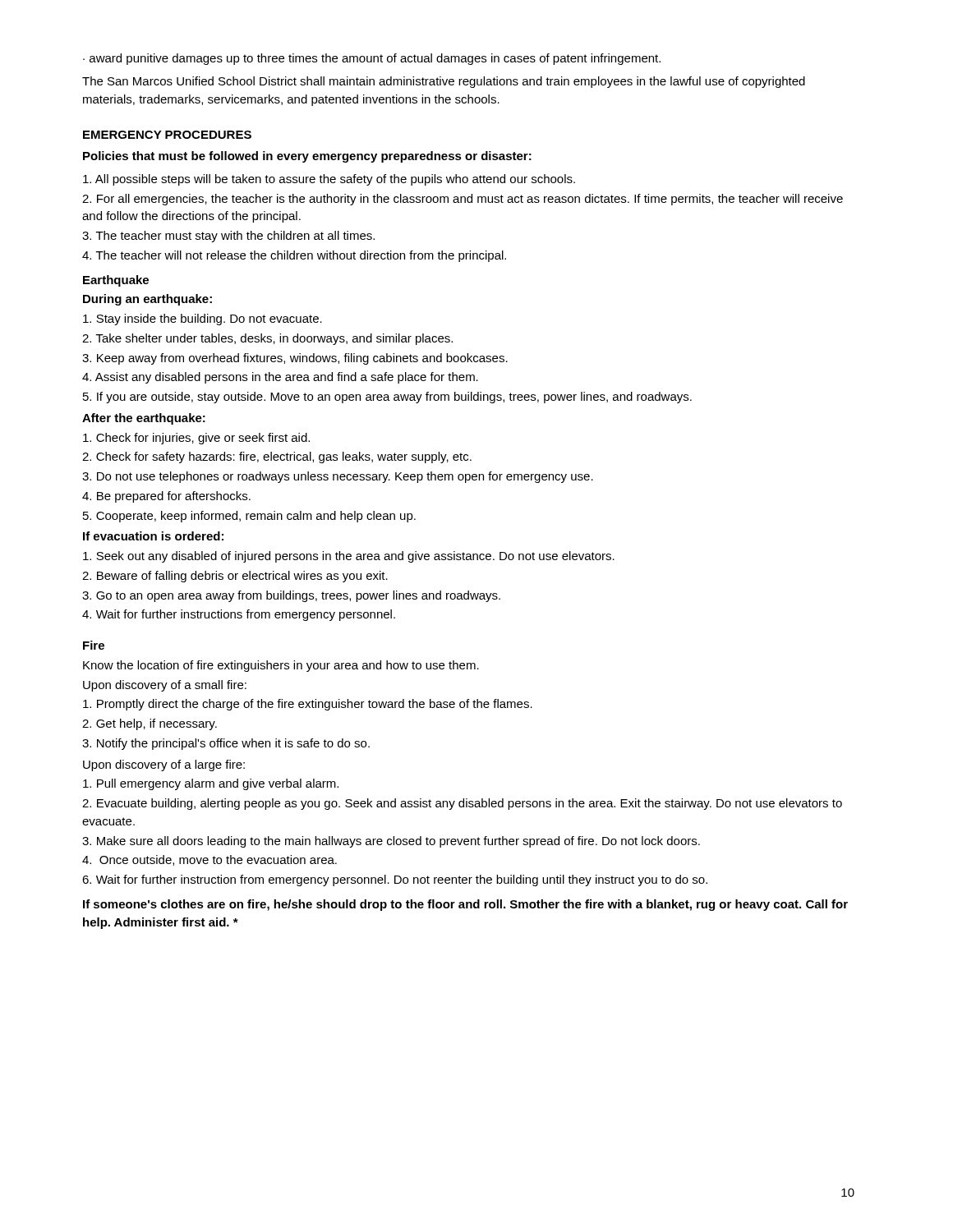Find the text block starting "If evacuation is ordered:"
Viewport: 953px width, 1232px height.
click(153, 536)
